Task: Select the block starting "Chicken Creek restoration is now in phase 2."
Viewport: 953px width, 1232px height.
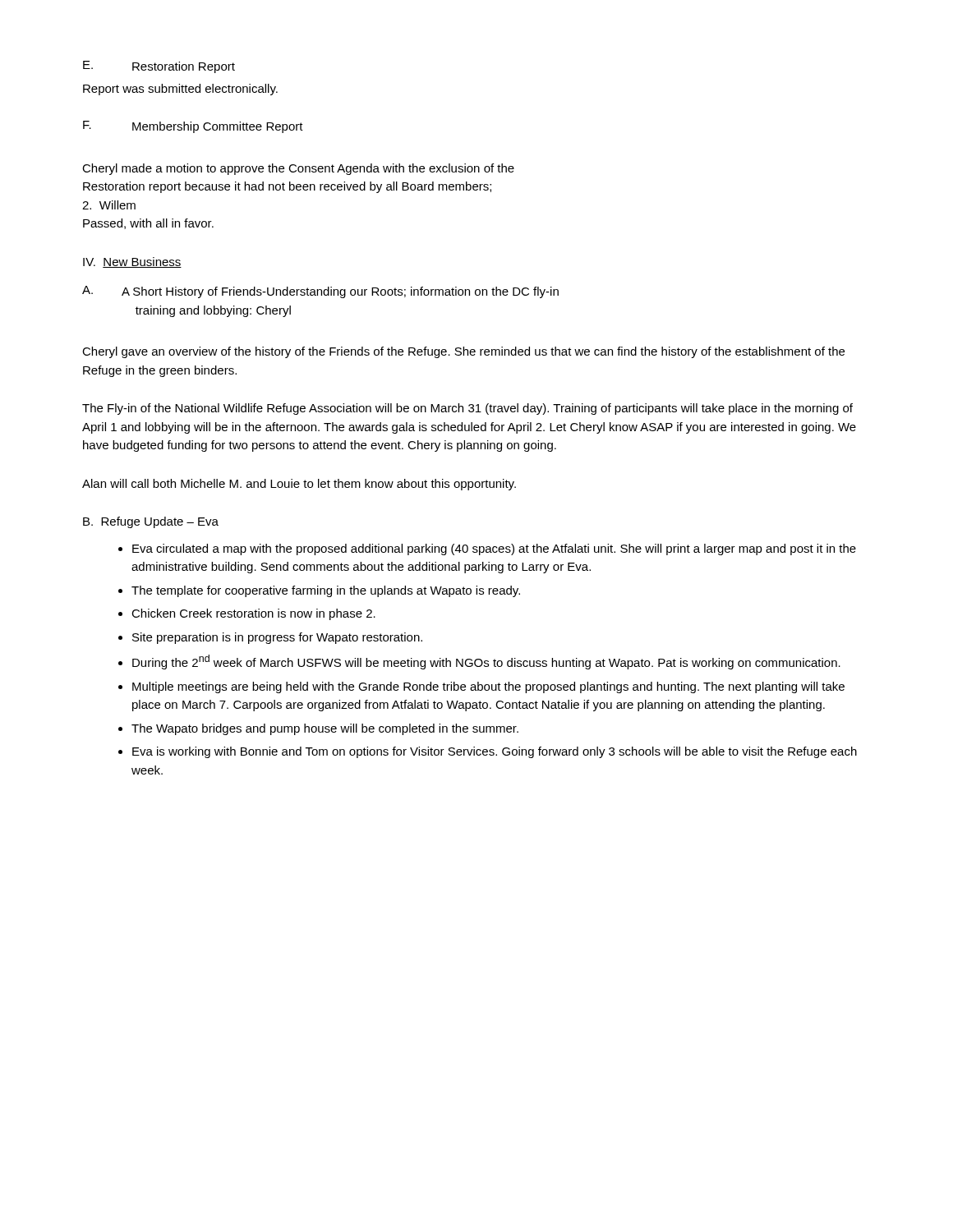Action: 254,613
